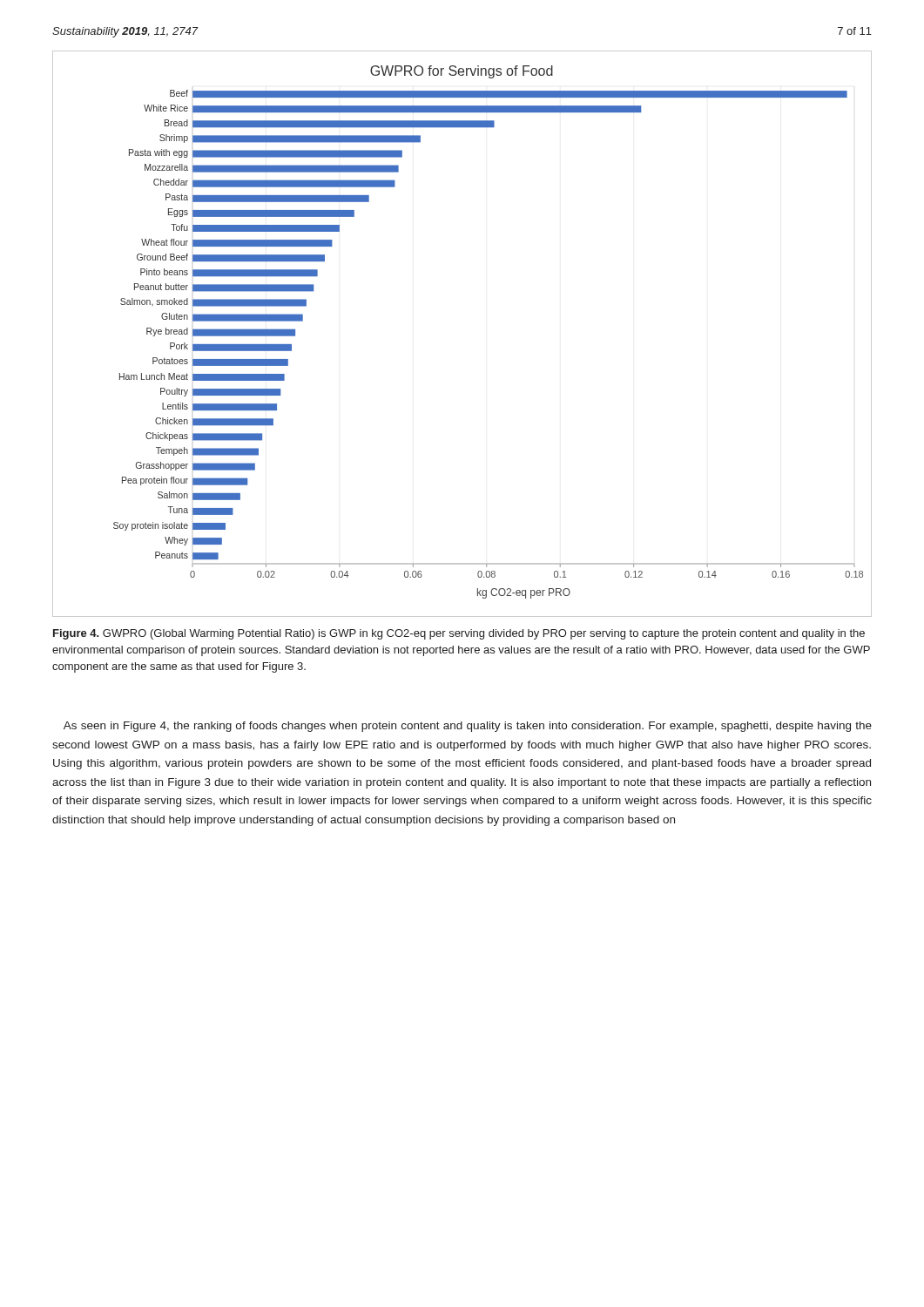Screen dimensions: 1307x924
Task: Locate the text block that reads "As seen in Figure 4, the"
Action: coord(462,773)
